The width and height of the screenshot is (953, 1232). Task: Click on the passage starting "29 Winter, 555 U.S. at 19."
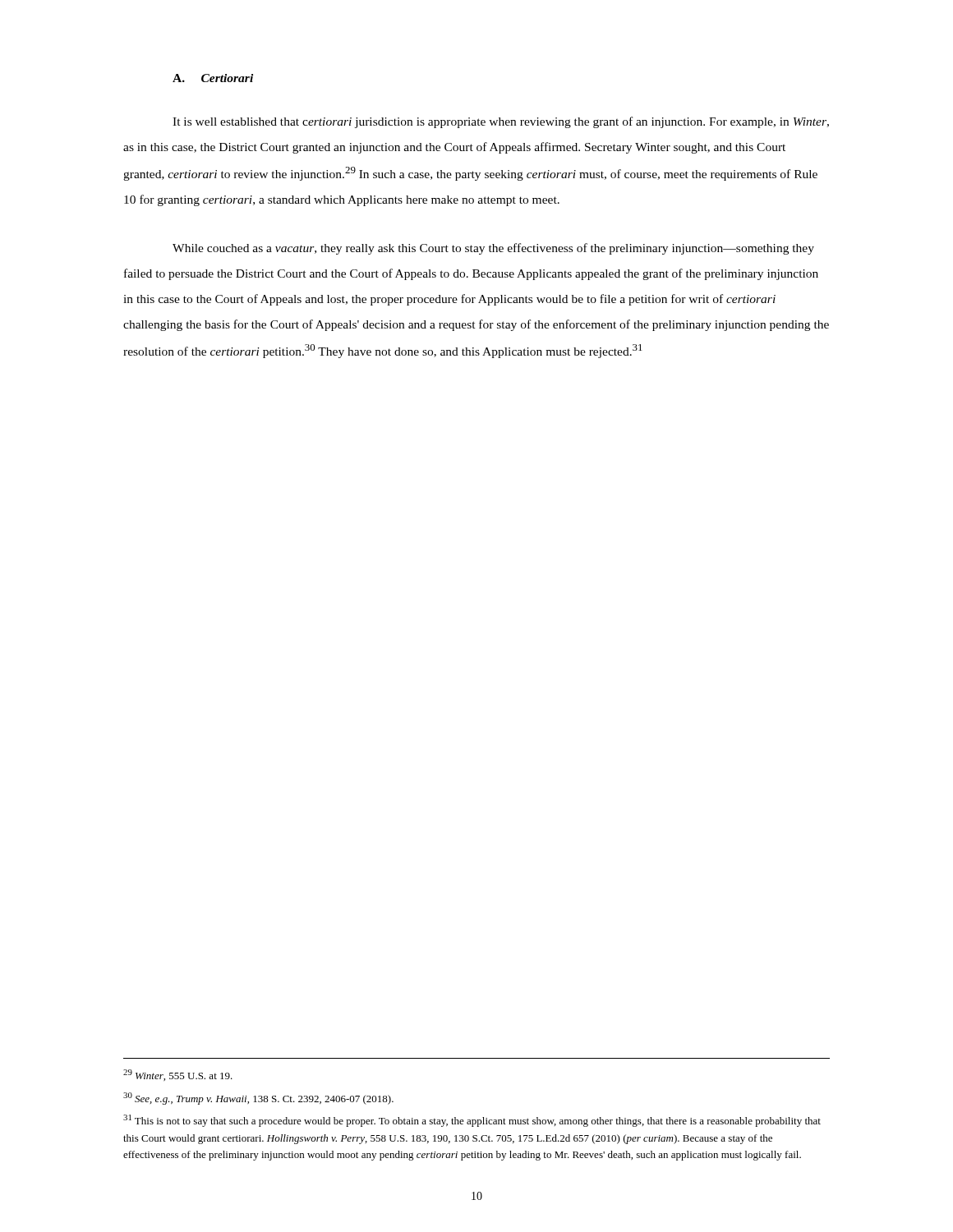(178, 1075)
